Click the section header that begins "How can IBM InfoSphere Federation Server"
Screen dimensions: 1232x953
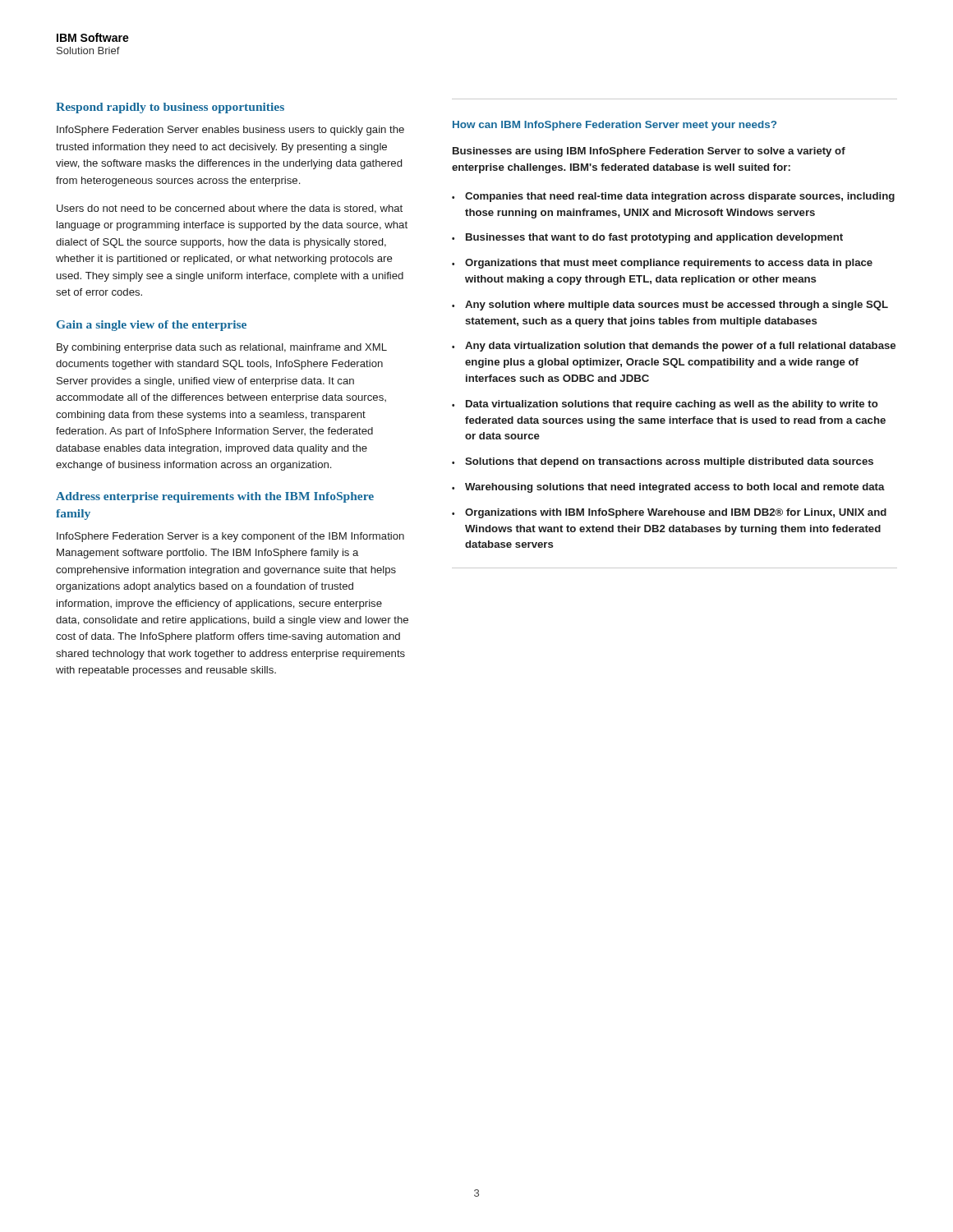pos(615,124)
